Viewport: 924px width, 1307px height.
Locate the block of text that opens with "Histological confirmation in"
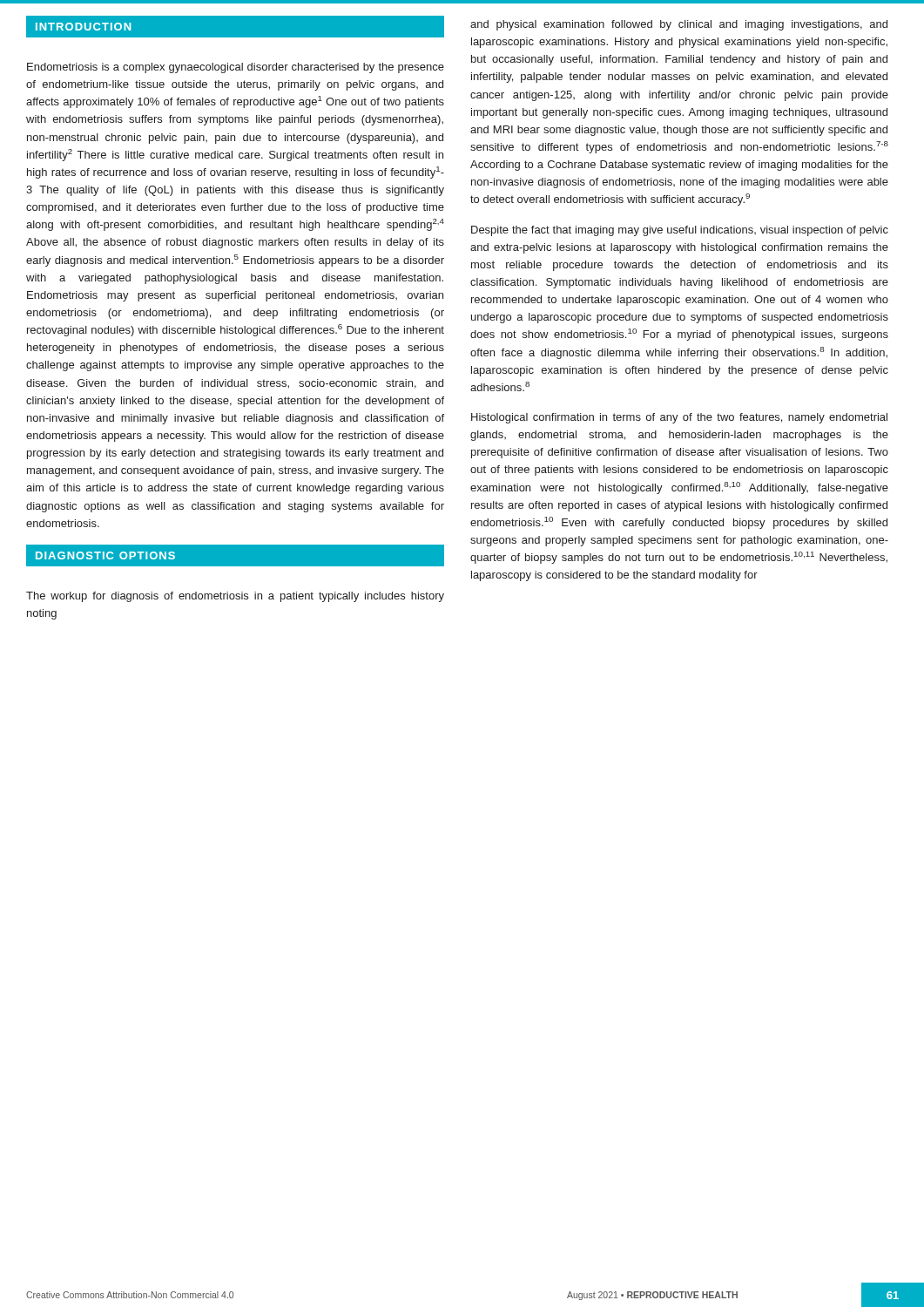pyautogui.click(x=679, y=496)
